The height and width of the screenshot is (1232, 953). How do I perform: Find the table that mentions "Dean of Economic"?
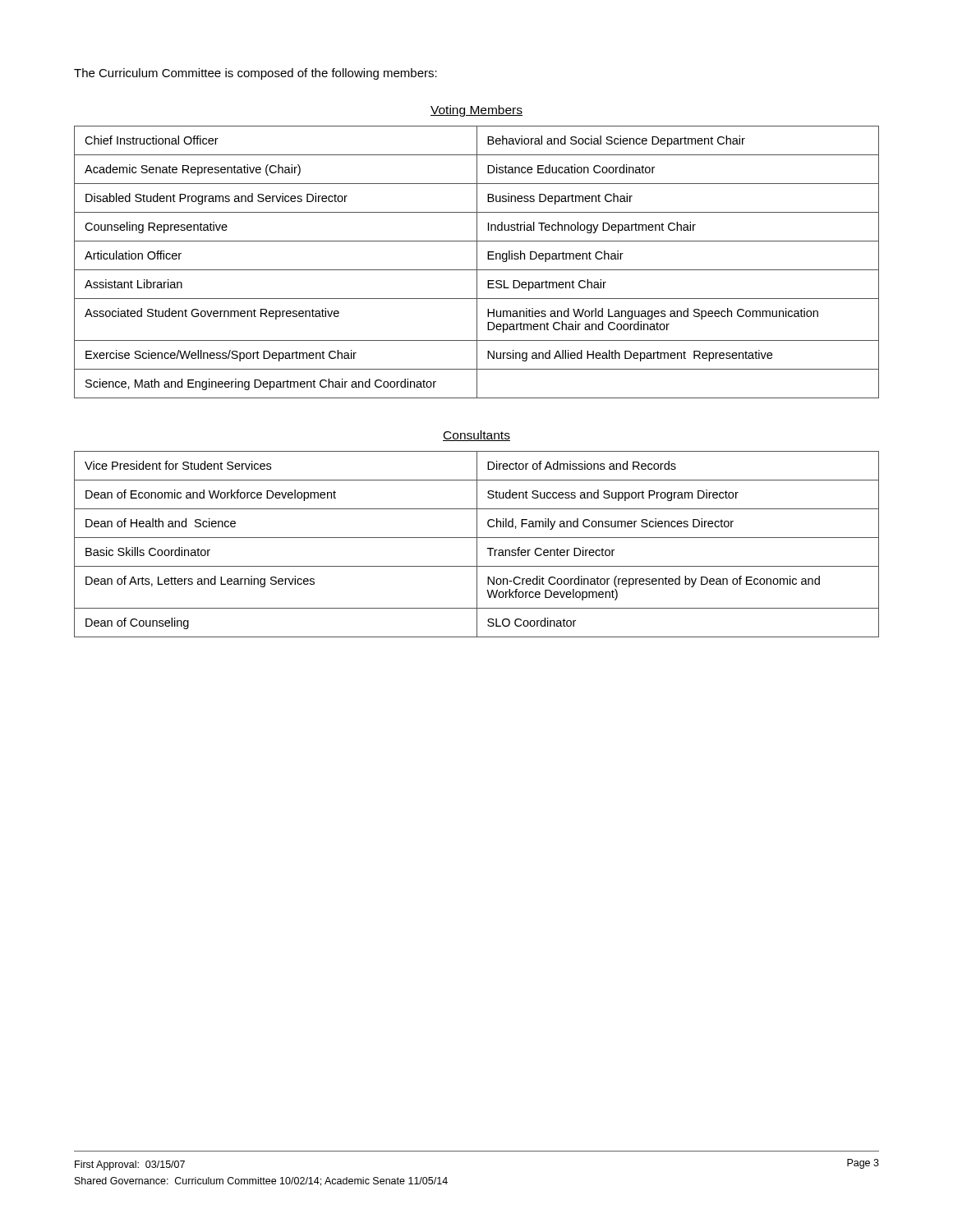[x=476, y=544]
